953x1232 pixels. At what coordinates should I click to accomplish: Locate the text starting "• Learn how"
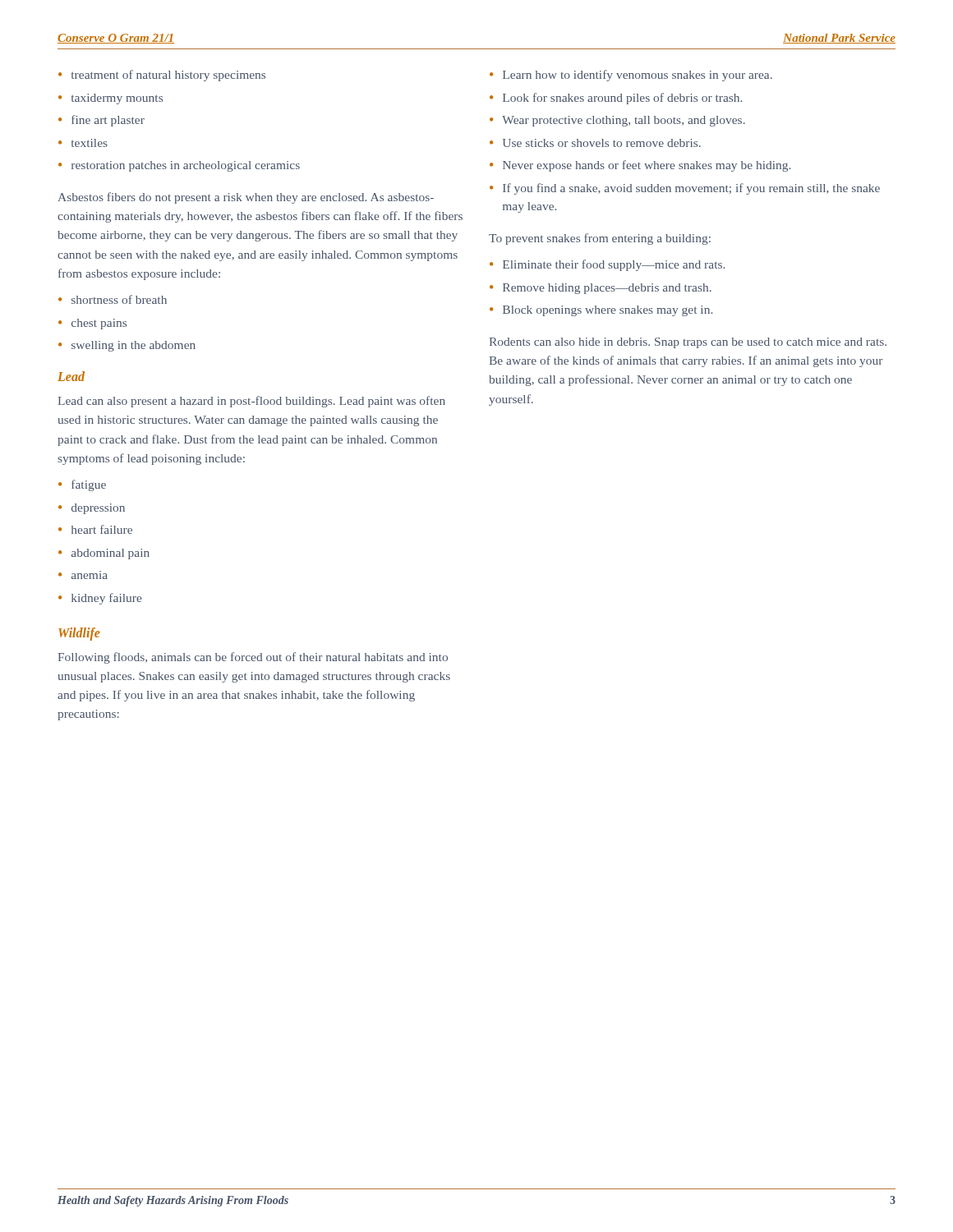coord(692,75)
